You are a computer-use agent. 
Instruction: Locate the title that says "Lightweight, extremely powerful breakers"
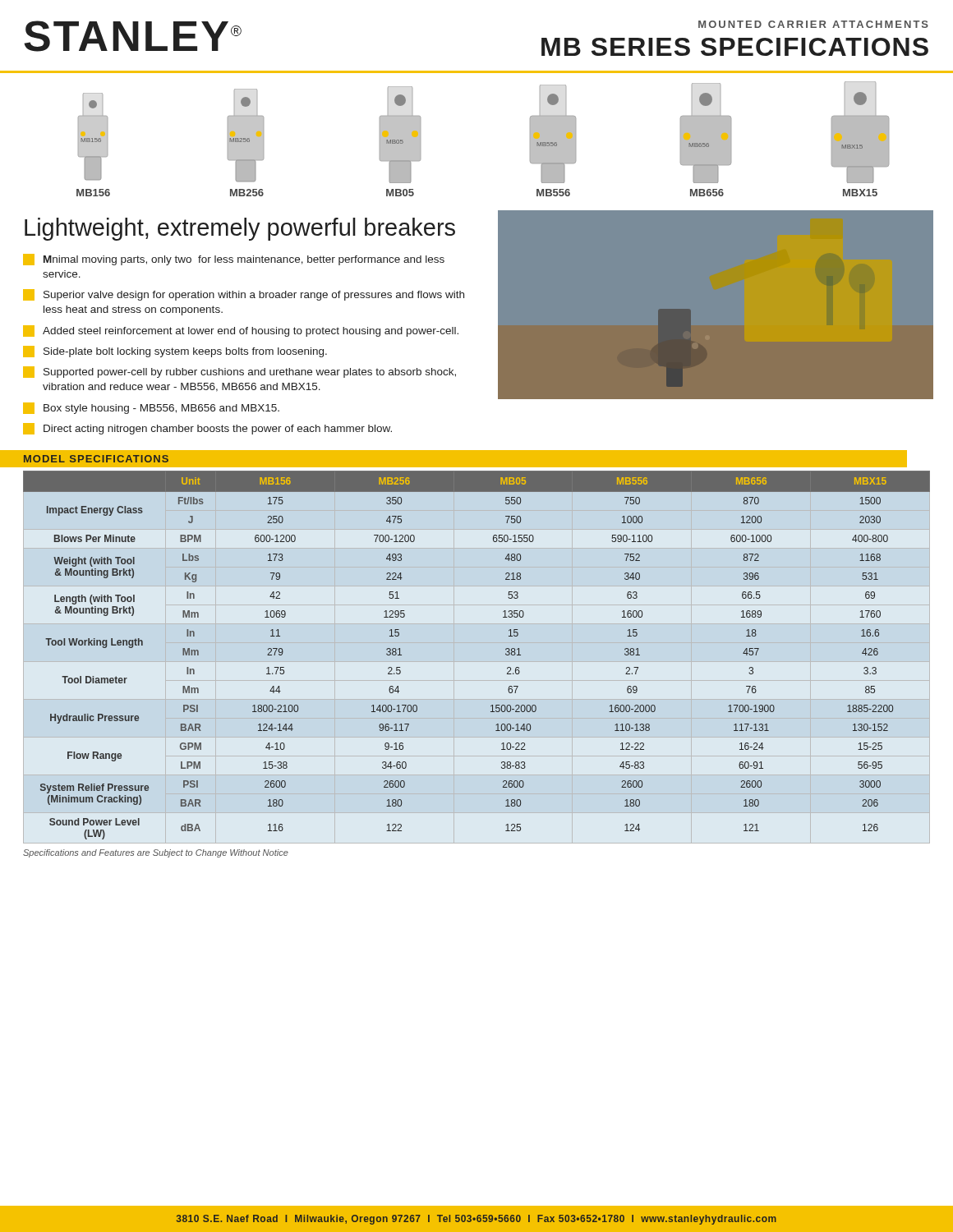point(239,227)
